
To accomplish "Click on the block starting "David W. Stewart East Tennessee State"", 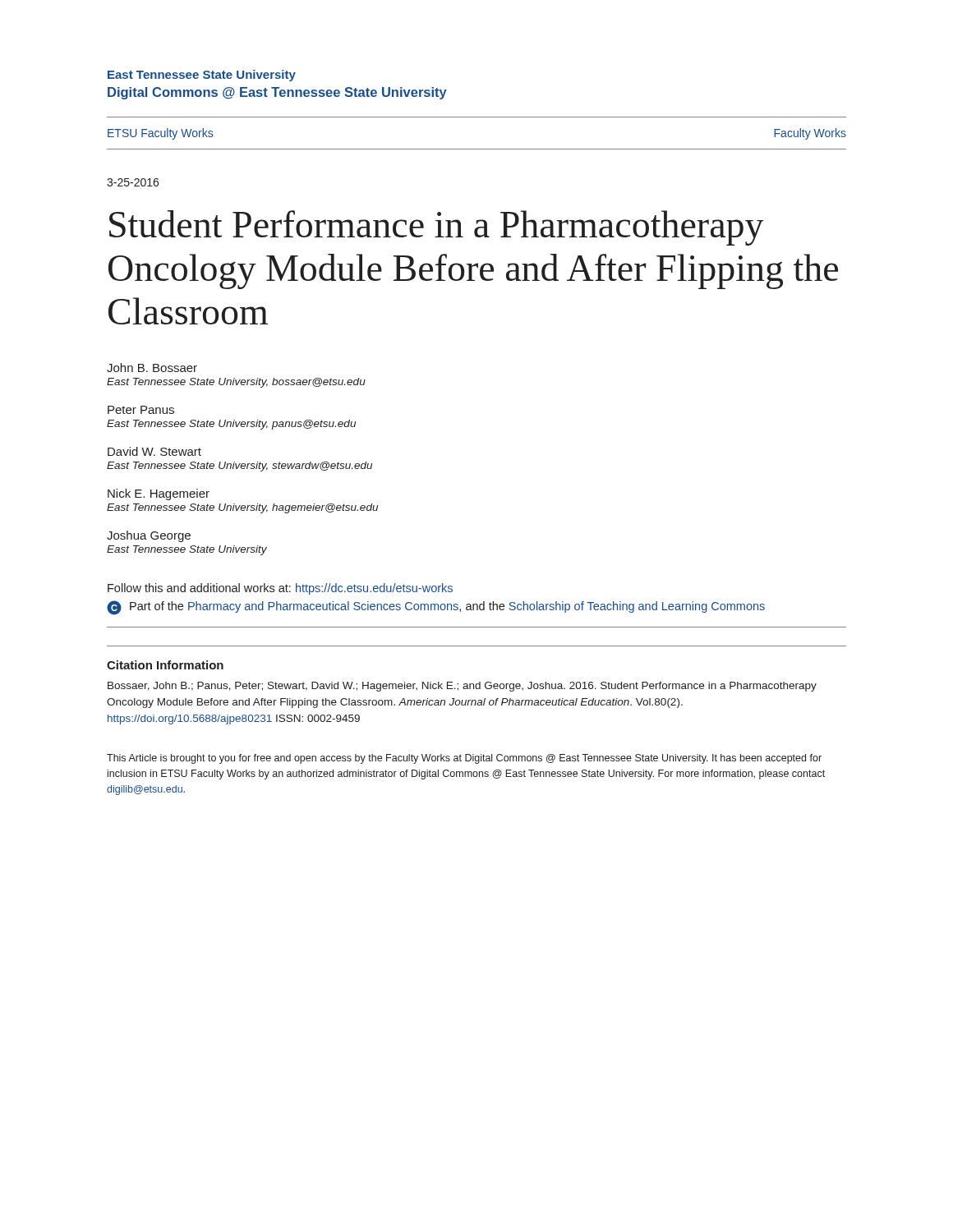I will [154, 451].
